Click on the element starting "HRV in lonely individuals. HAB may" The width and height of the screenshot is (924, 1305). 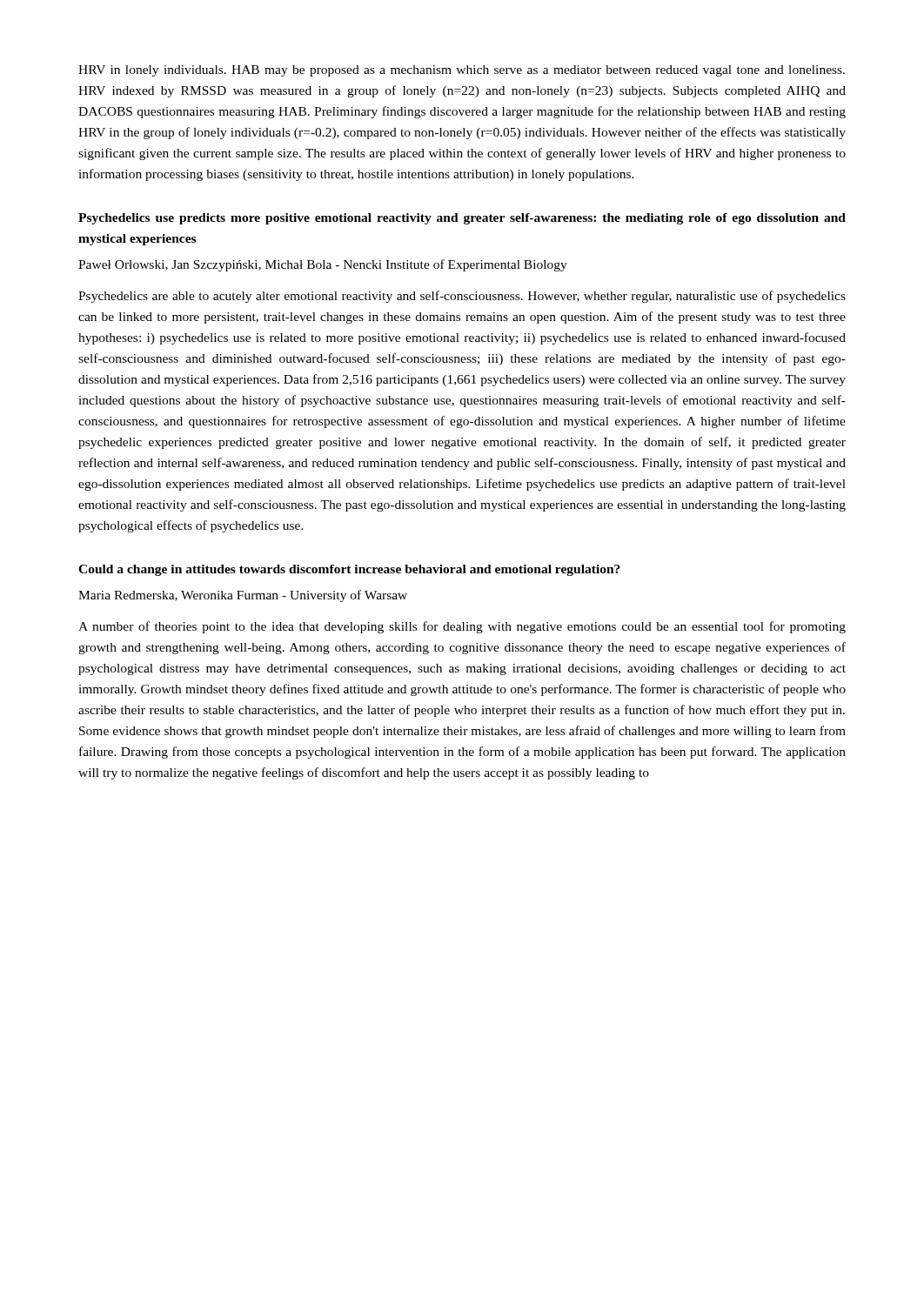[462, 121]
